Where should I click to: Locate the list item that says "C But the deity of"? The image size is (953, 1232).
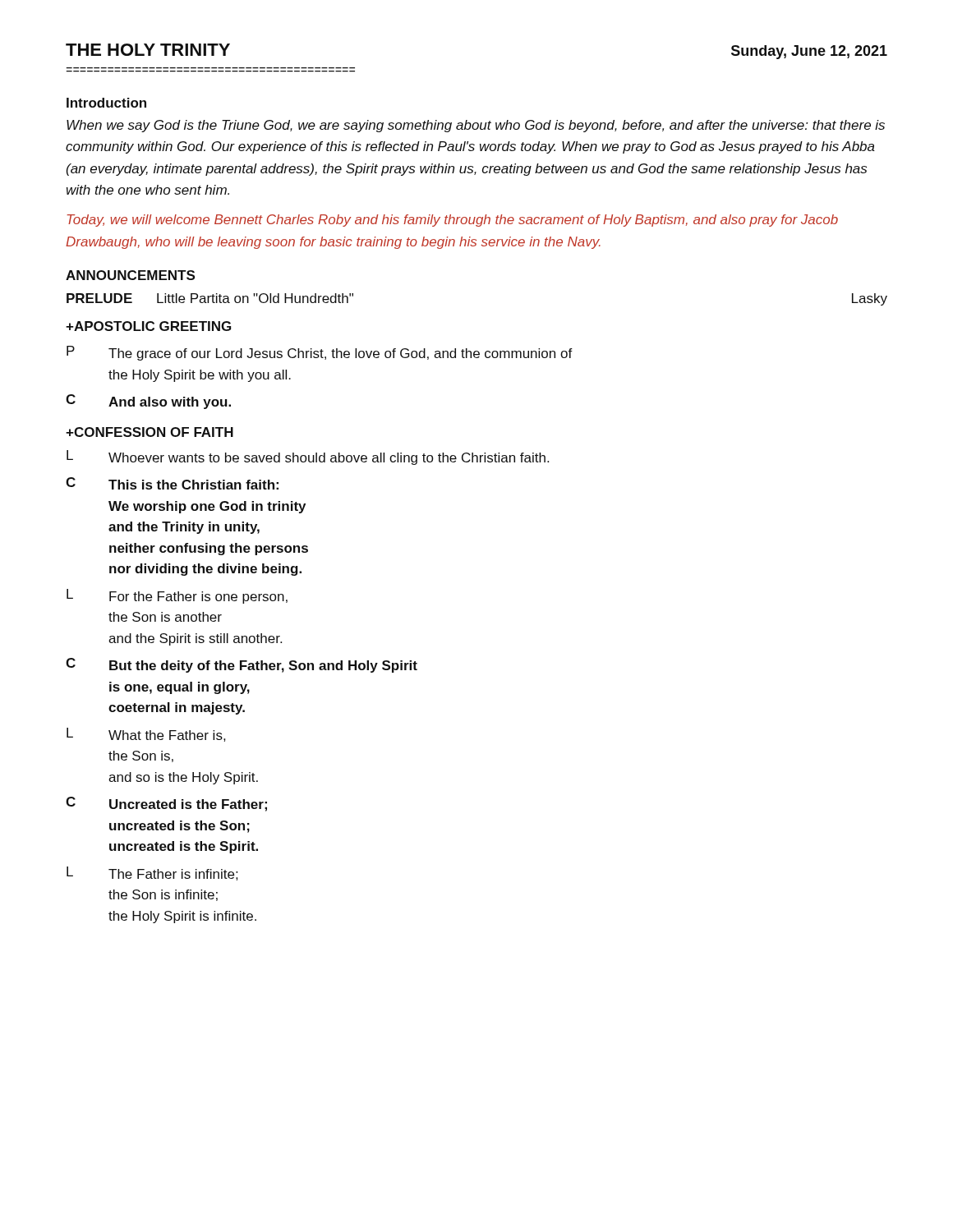(242, 665)
